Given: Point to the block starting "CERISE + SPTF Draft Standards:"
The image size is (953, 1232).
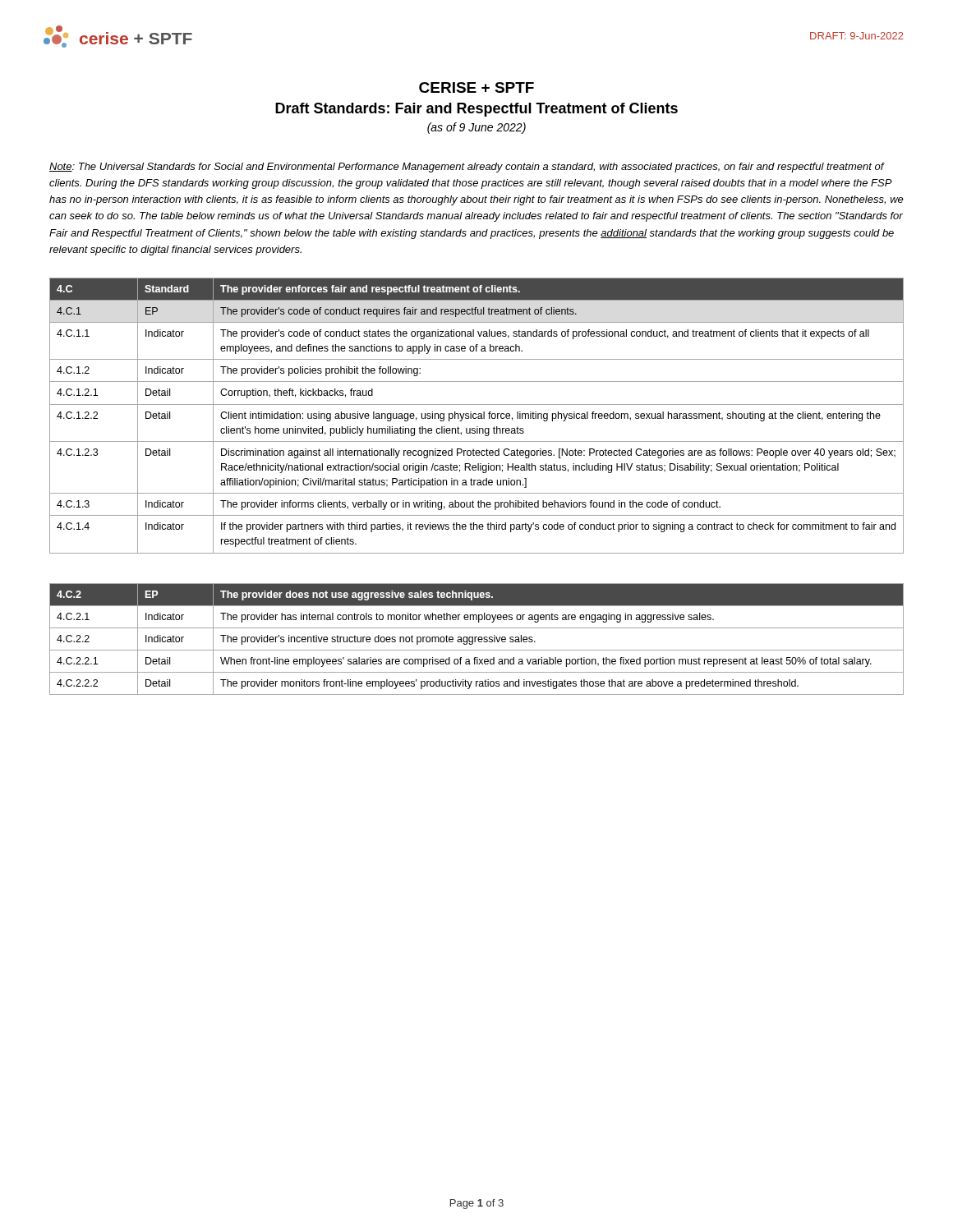Looking at the screenshot, I should (476, 106).
